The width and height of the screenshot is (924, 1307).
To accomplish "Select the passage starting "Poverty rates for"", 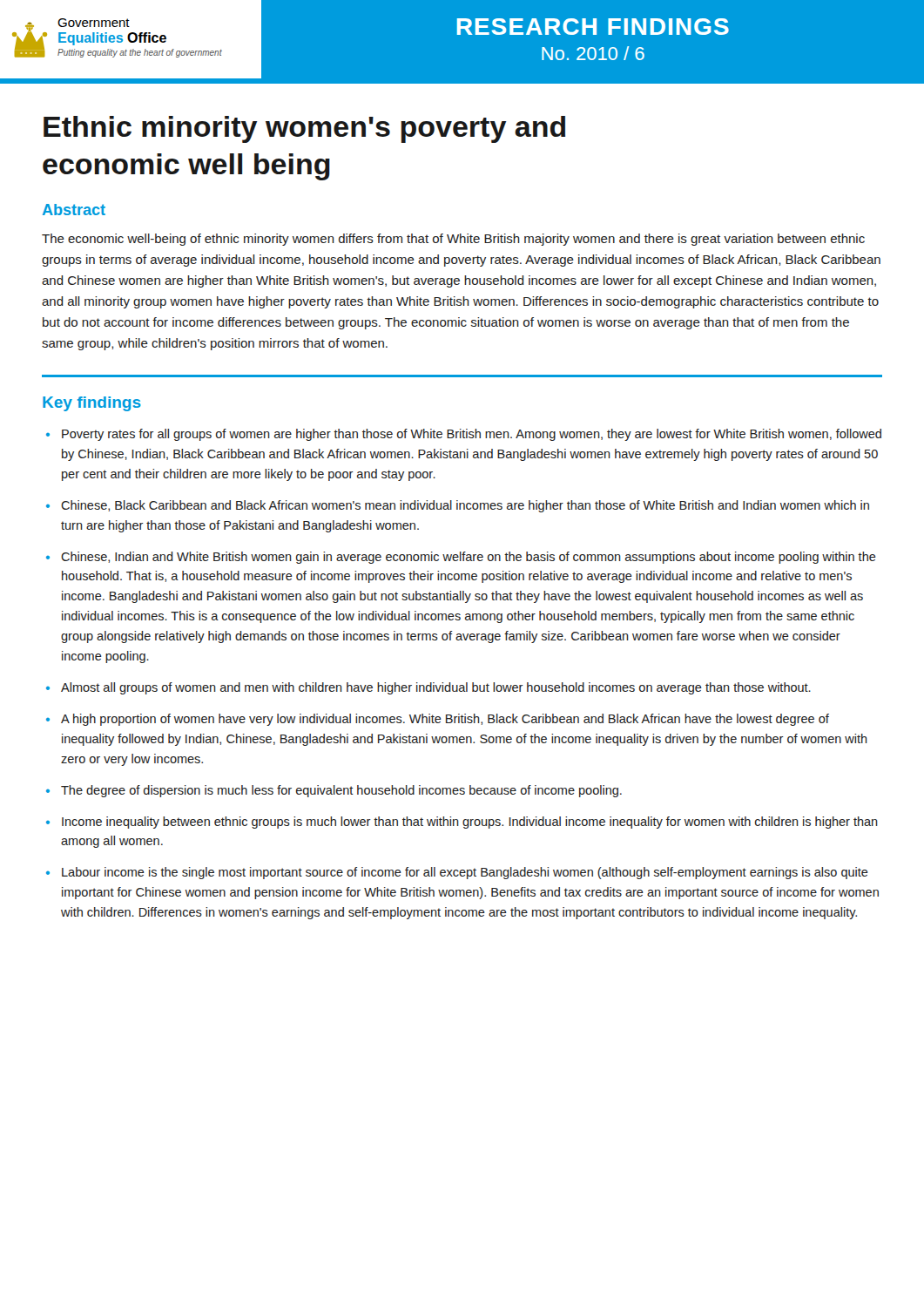I will 472,454.
